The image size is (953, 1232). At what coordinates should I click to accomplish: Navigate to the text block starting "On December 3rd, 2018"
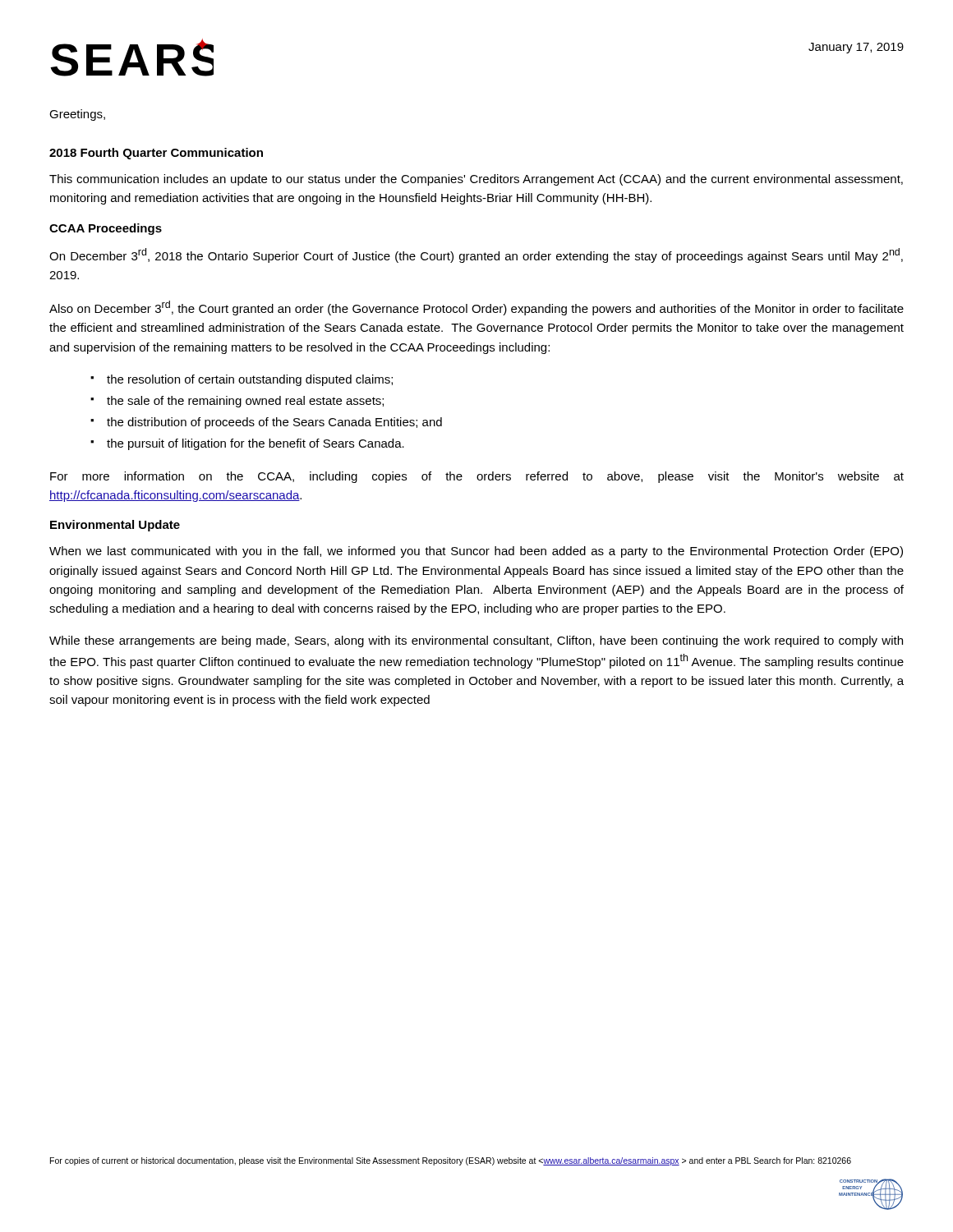pos(476,264)
